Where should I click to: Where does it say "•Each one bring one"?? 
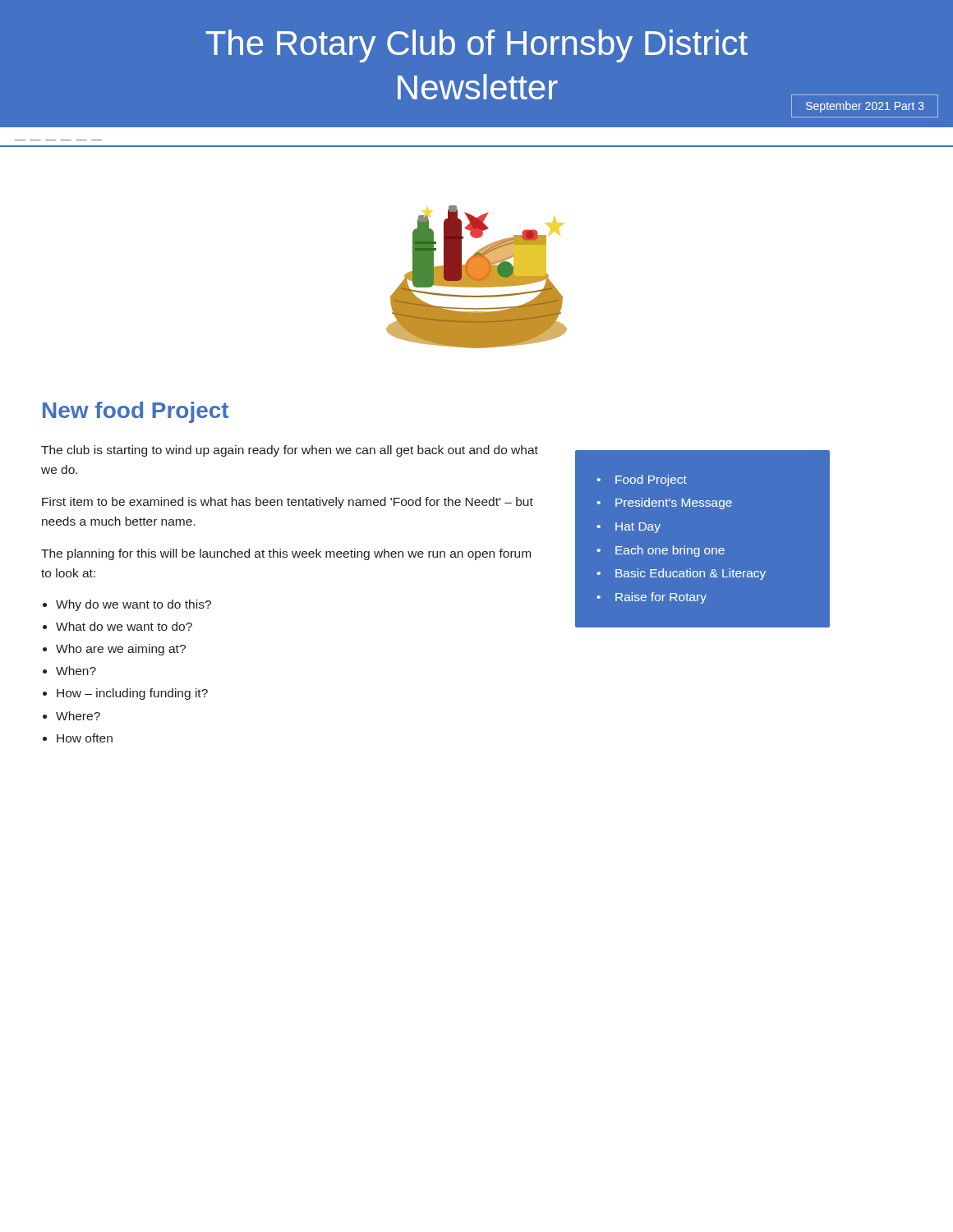pos(661,550)
